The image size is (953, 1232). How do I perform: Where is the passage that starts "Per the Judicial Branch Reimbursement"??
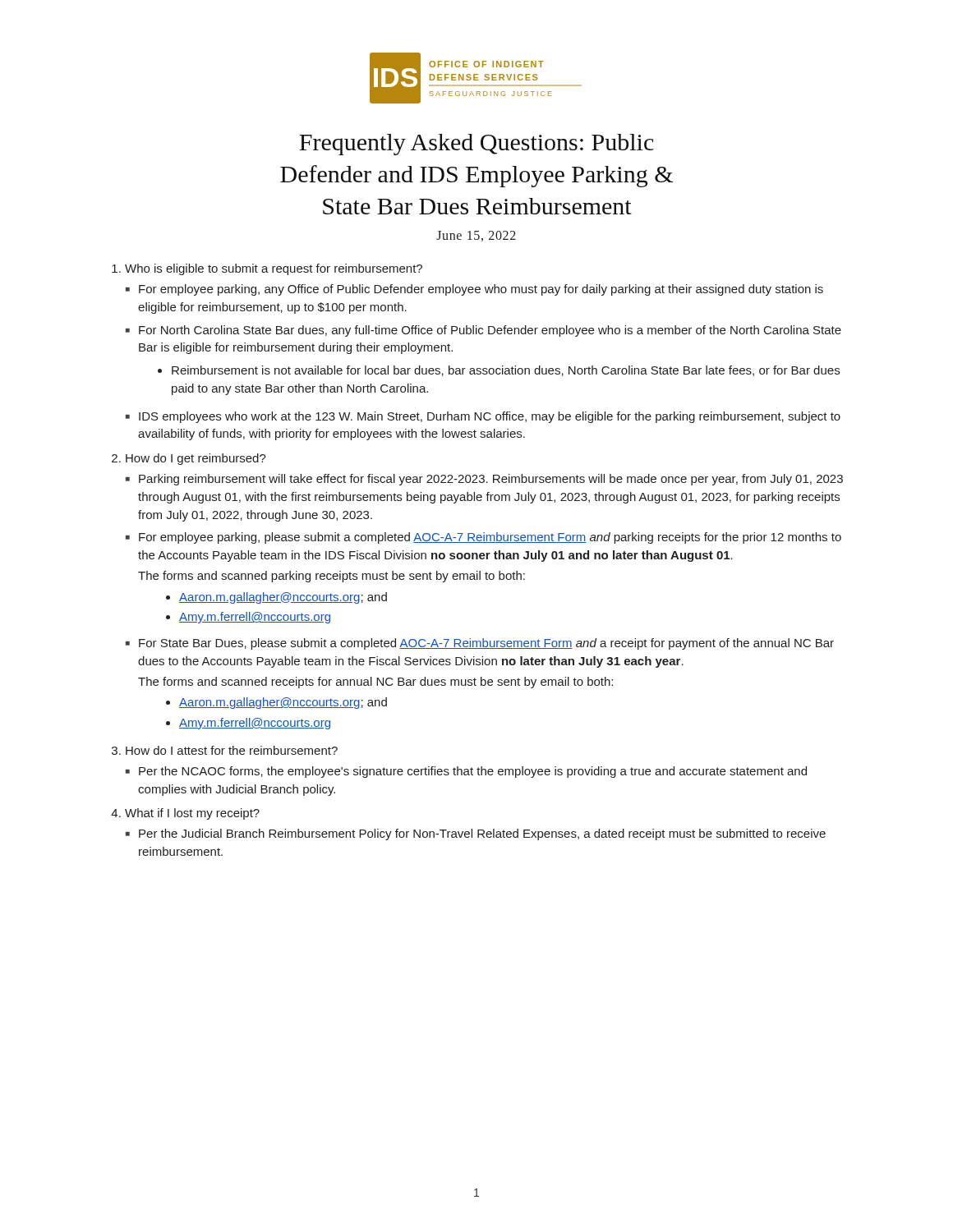click(482, 842)
